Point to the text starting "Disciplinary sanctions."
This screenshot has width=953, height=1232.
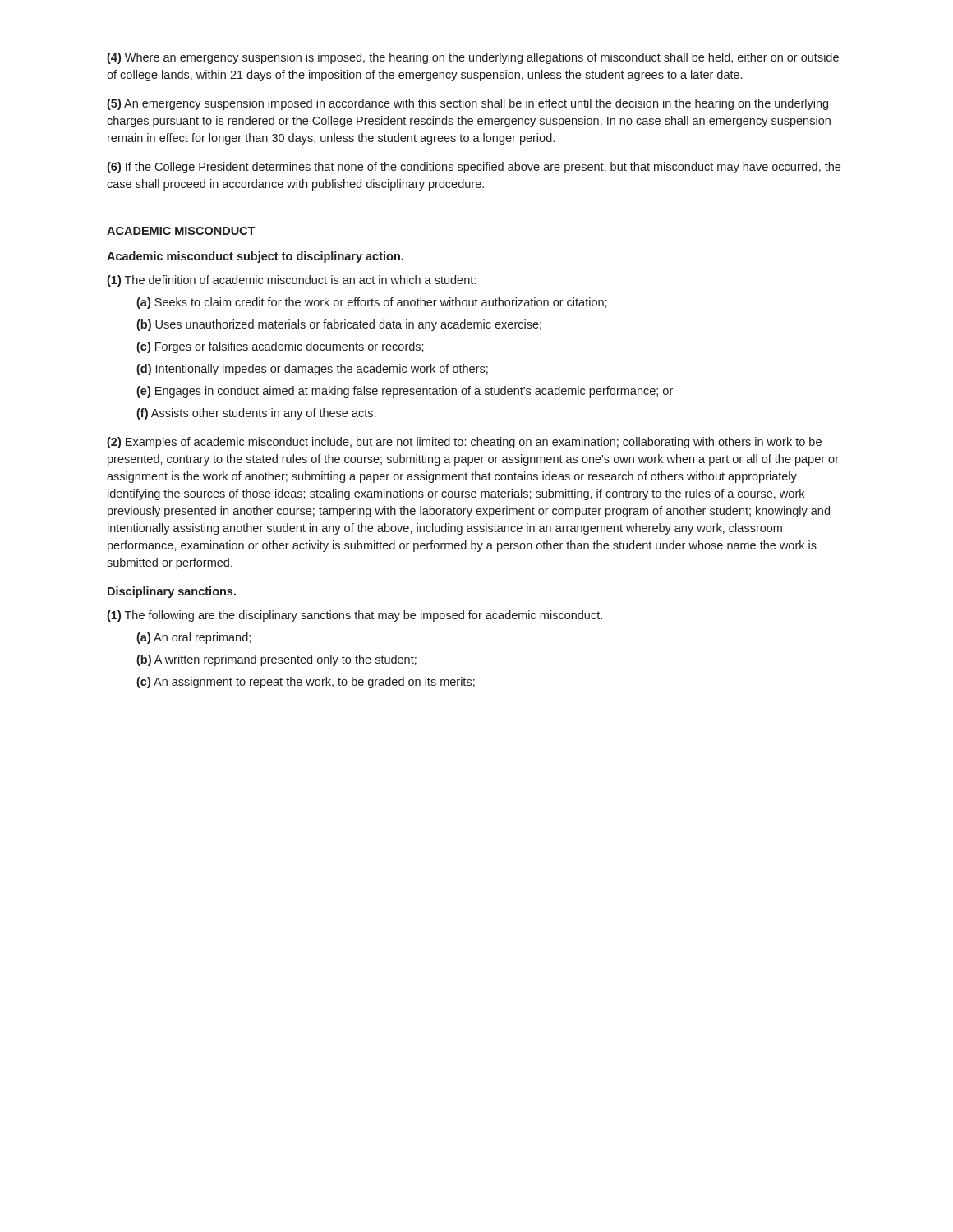(172, 592)
